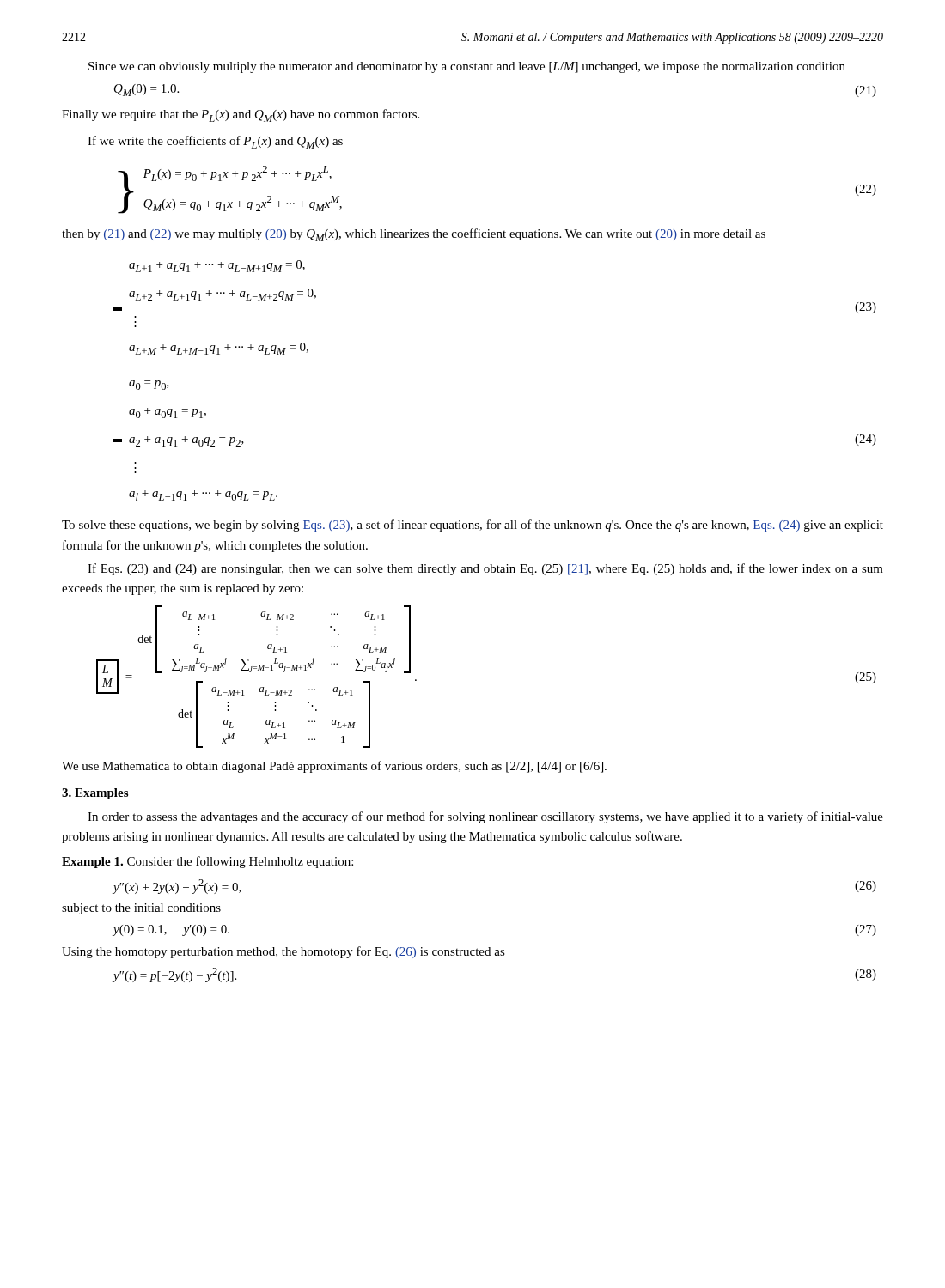The width and height of the screenshot is (945, 1288).
Task: Select the formula that says "a0 = p0, a0"
Action: coord(149,385)
